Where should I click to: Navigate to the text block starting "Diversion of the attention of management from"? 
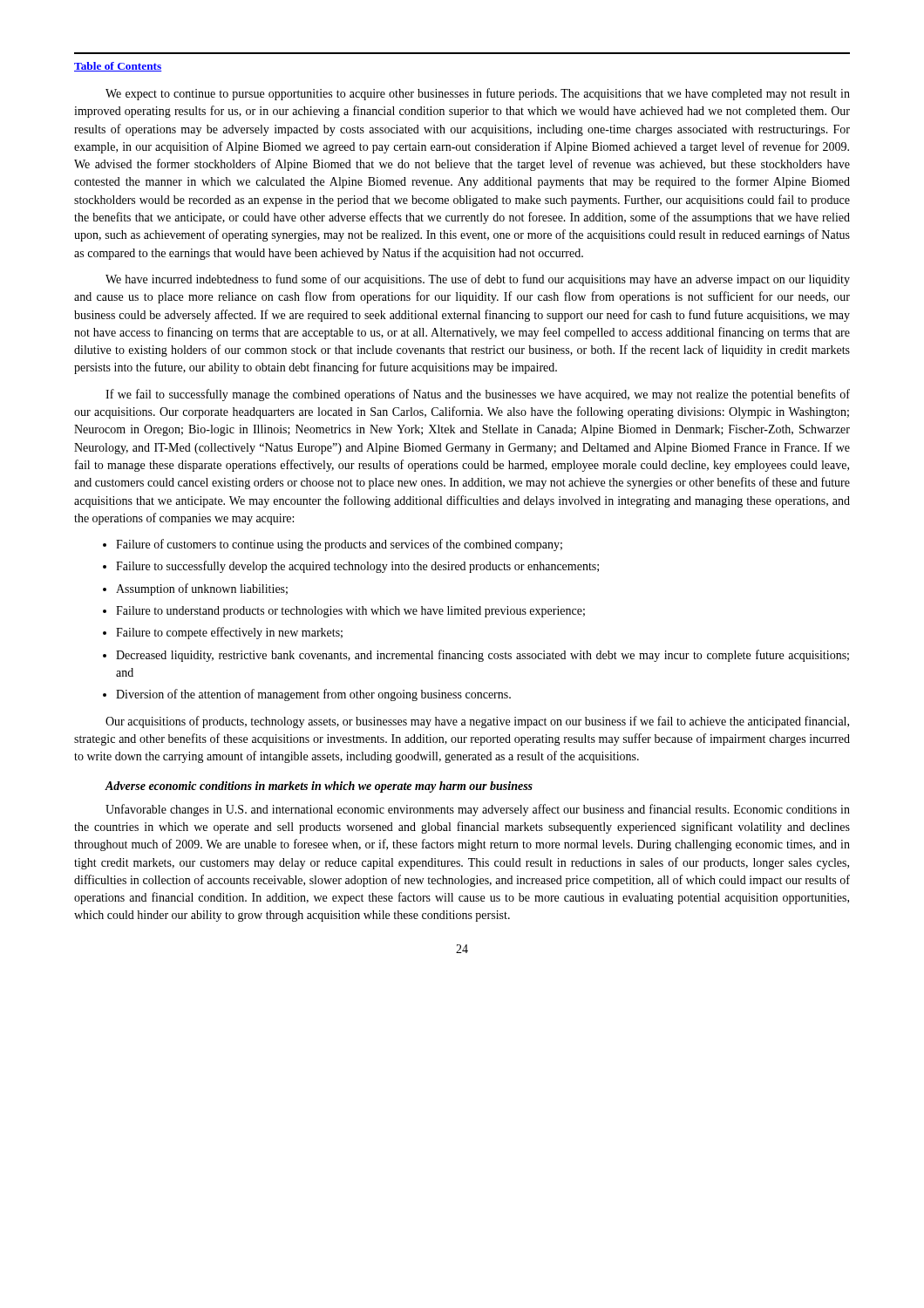[314, 695]
